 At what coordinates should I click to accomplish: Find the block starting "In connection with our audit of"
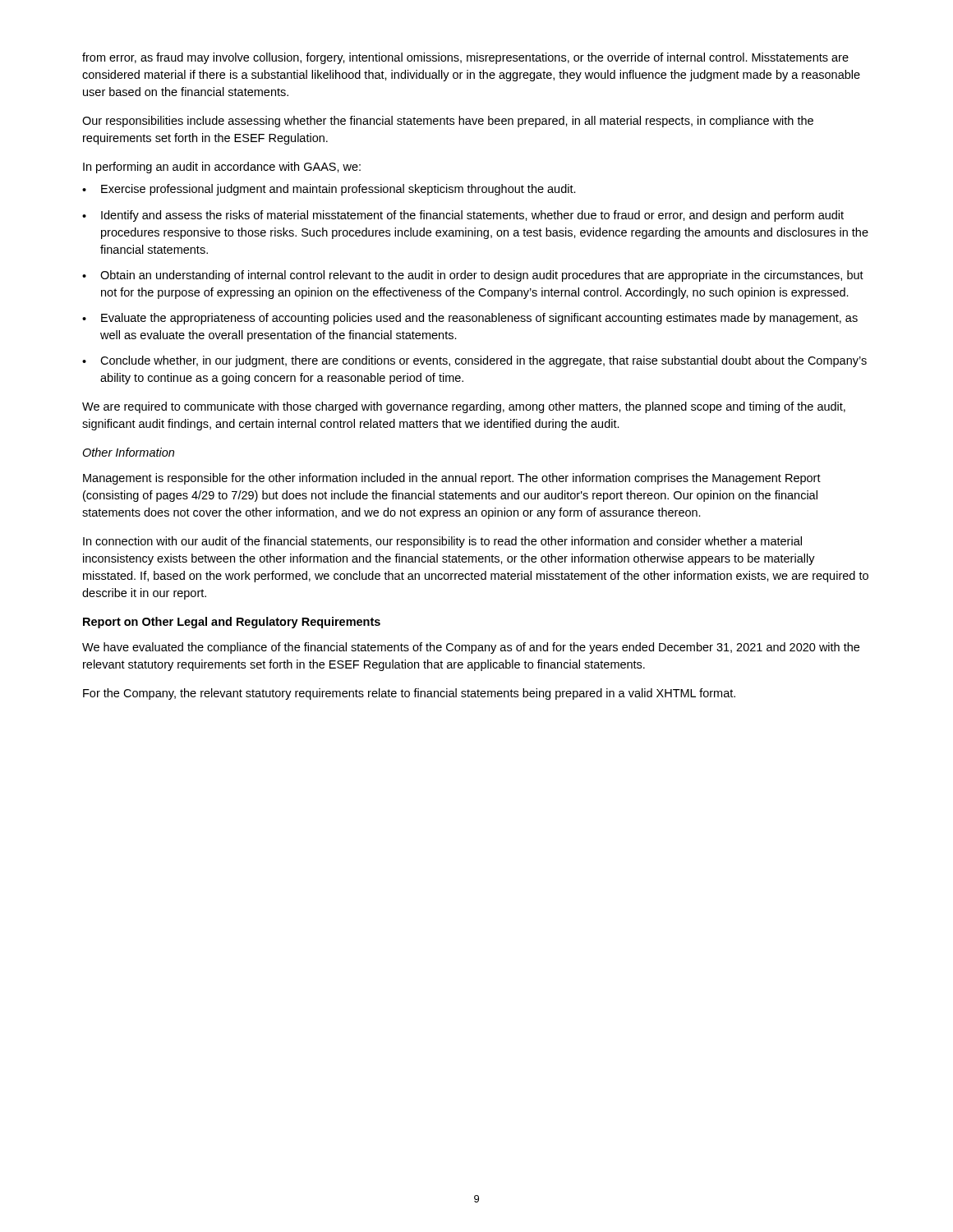pyautogui.click(x=475, y=567)
